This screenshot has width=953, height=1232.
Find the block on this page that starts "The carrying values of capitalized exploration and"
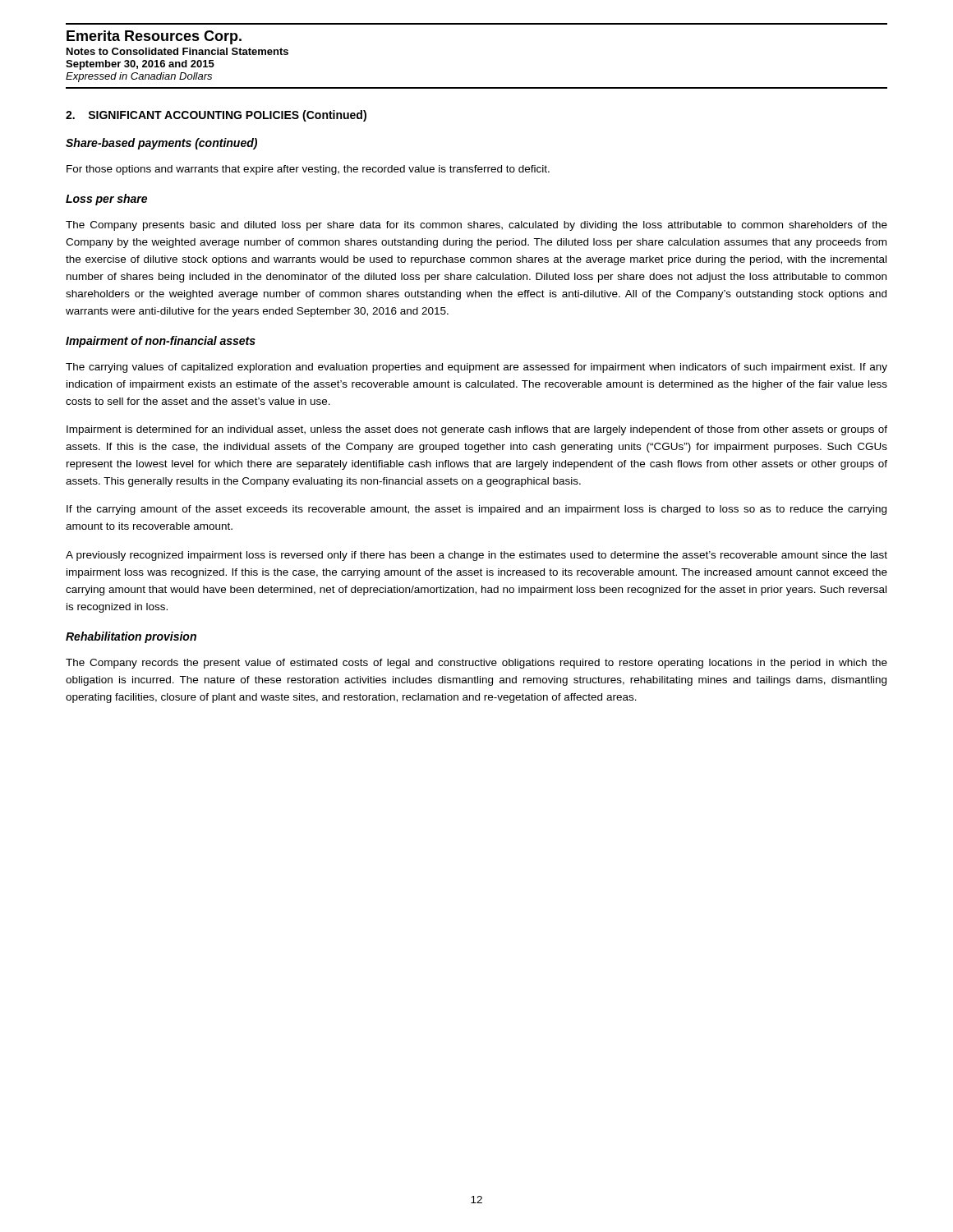(476, 385)
